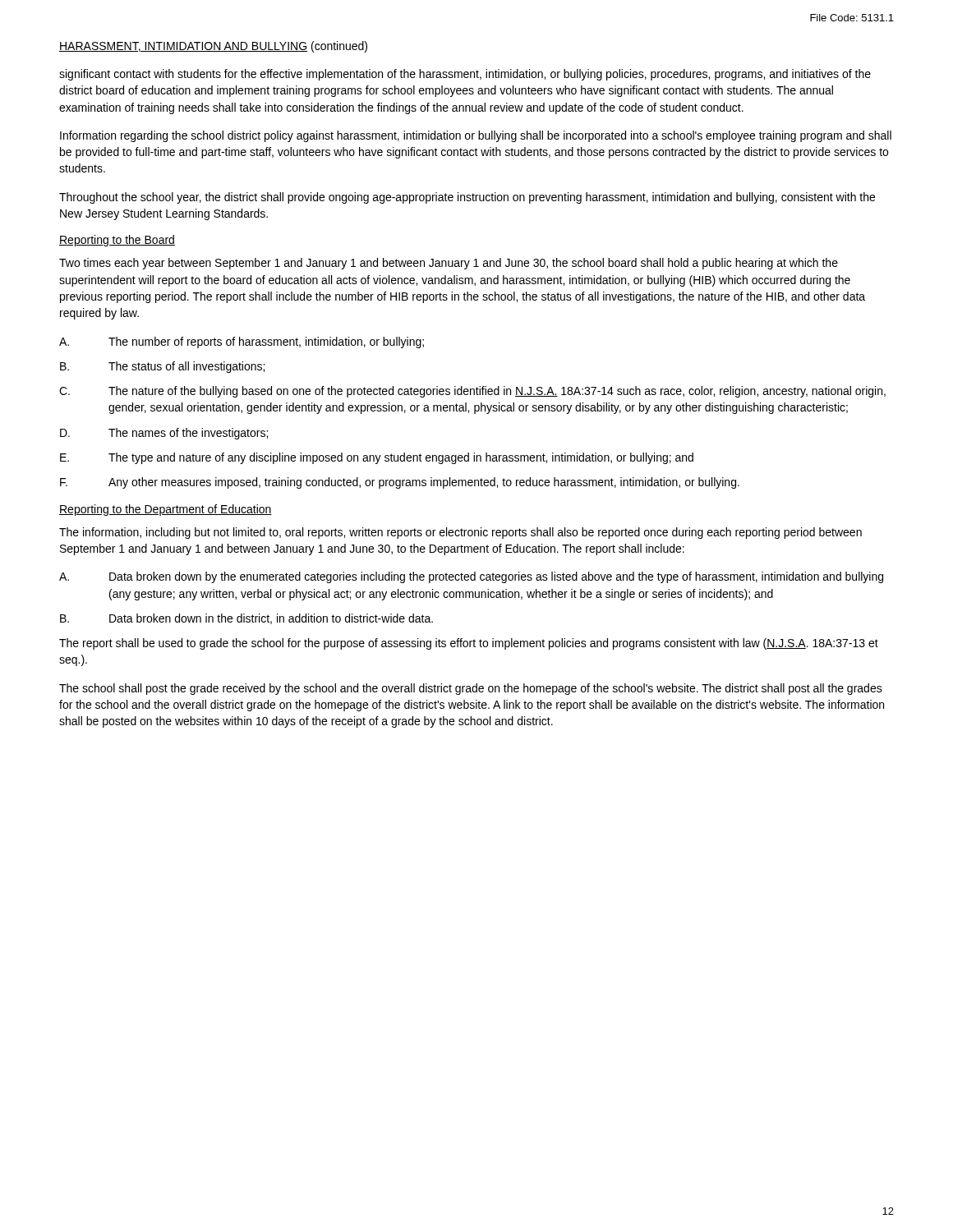This screenshot has height=1232, width=953.
Task: Find the text block with the text "Throughout the school year, the district shall"
Action: (x=476, y=205)
